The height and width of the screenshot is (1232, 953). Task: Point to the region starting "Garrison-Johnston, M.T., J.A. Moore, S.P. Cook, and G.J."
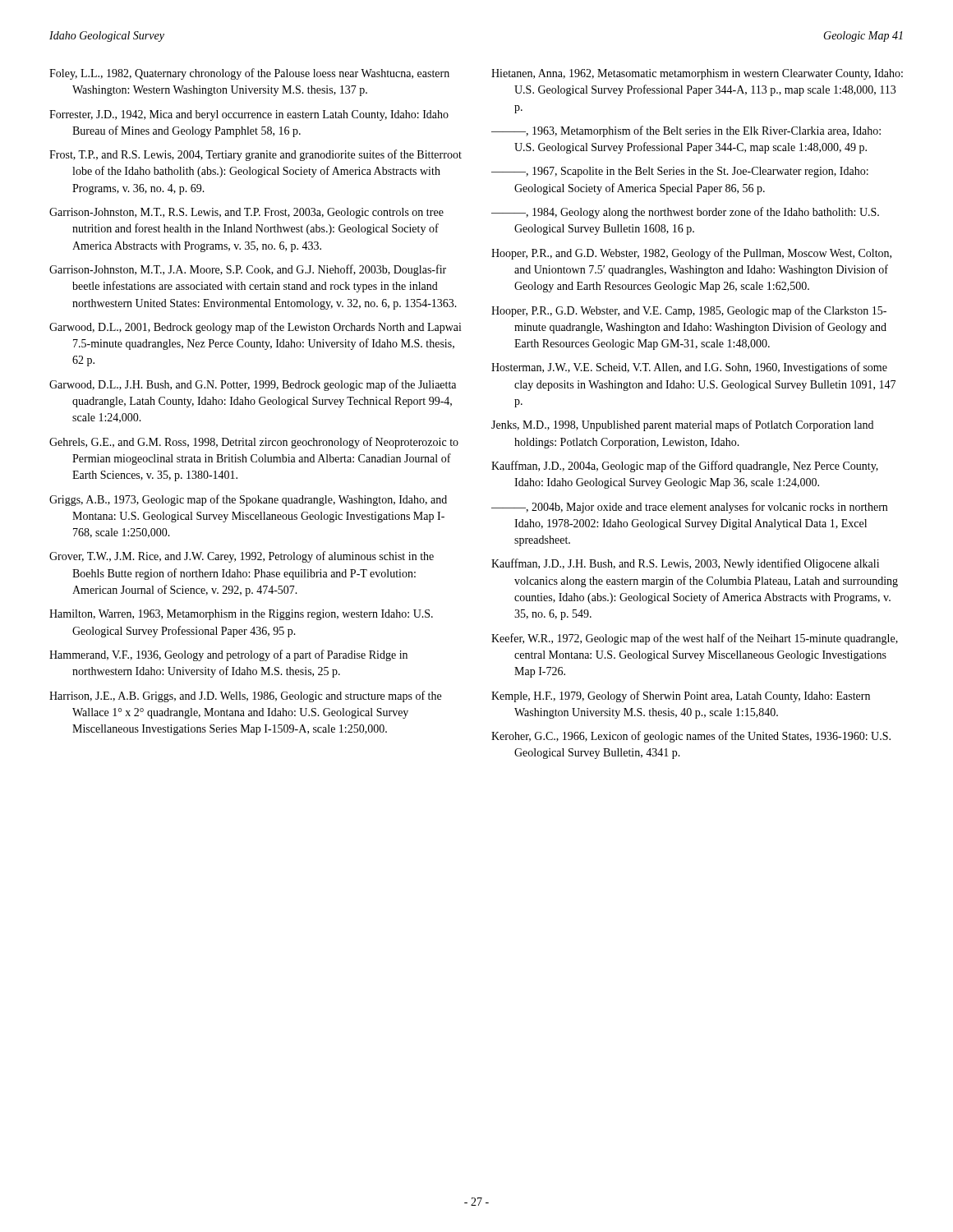[x=253, y=286]
